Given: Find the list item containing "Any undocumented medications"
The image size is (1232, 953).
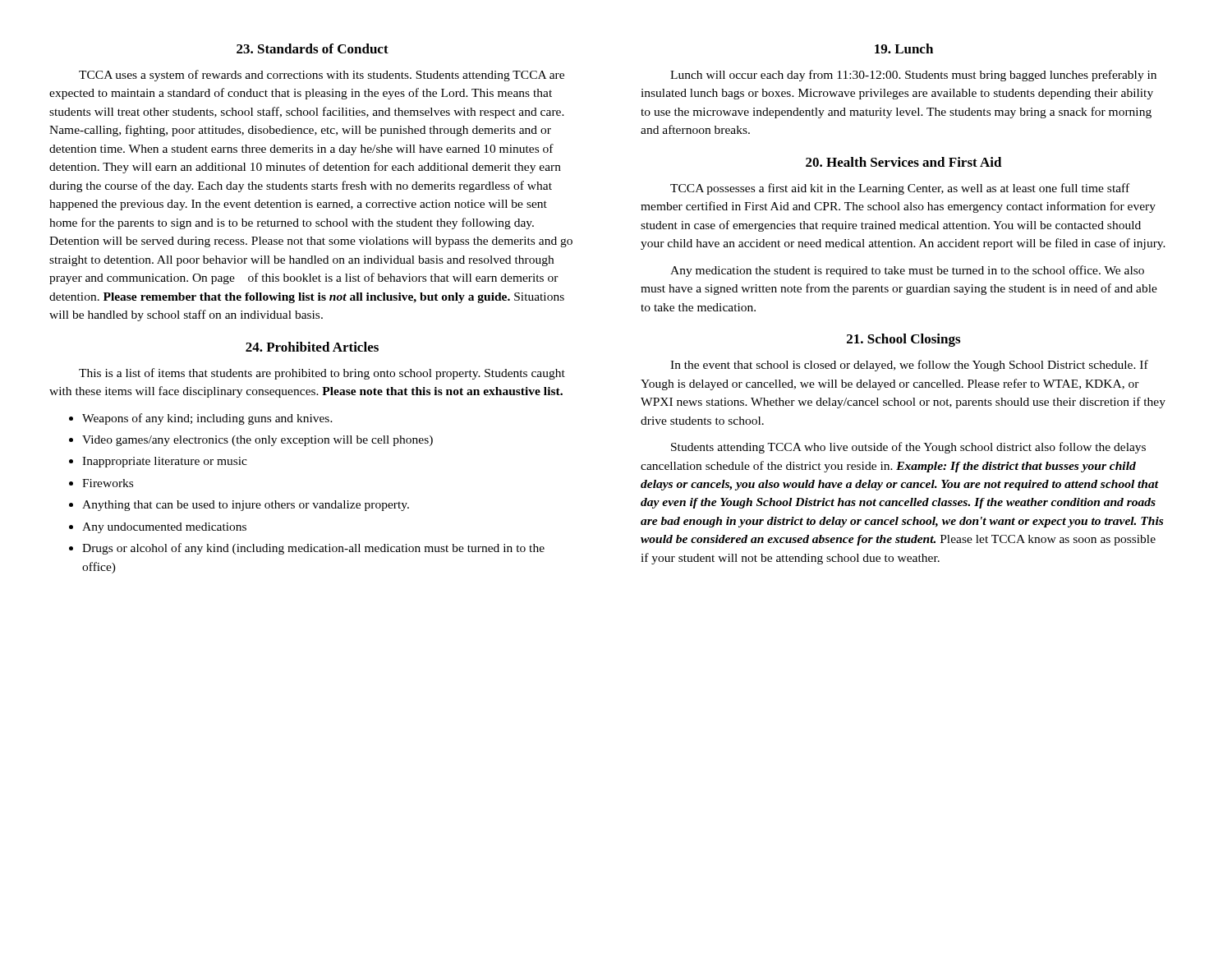Looking at the screenshot, I should click(164, 528).
